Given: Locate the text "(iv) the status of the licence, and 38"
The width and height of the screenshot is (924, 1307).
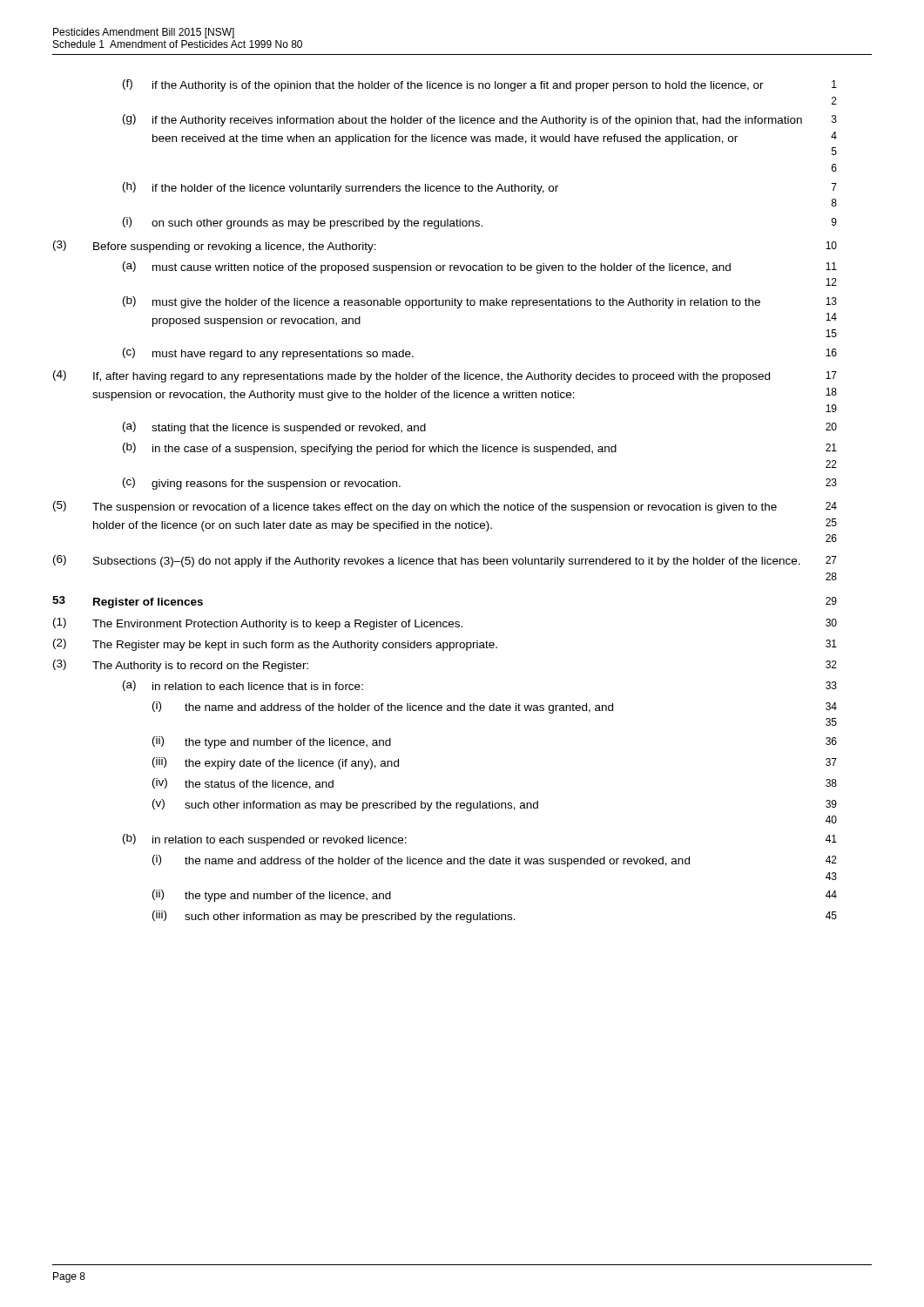Looking at the screenshot, I should point(260,784).
